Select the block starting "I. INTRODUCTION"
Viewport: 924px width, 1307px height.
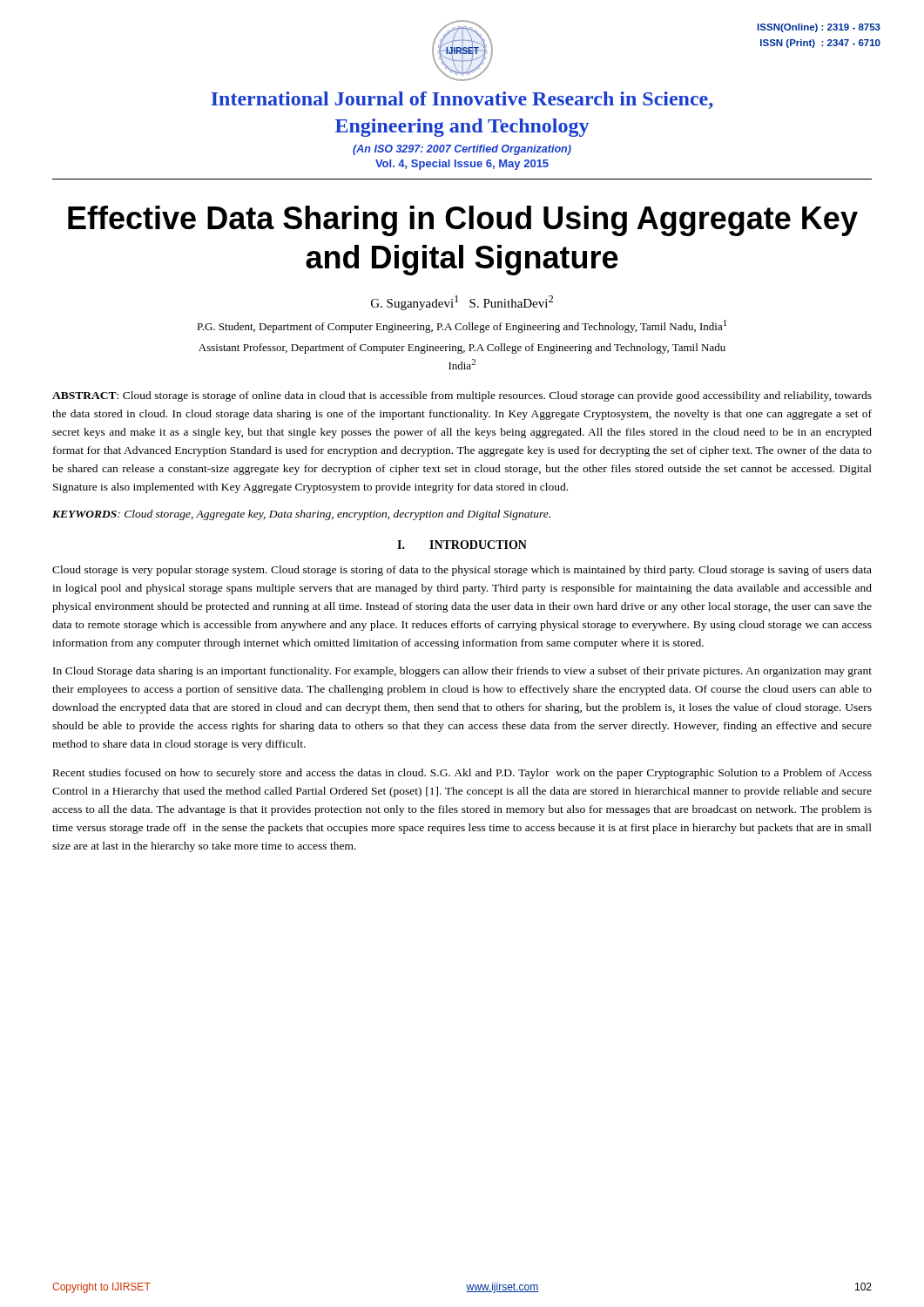pyautogui.click(x=462, y=545)
